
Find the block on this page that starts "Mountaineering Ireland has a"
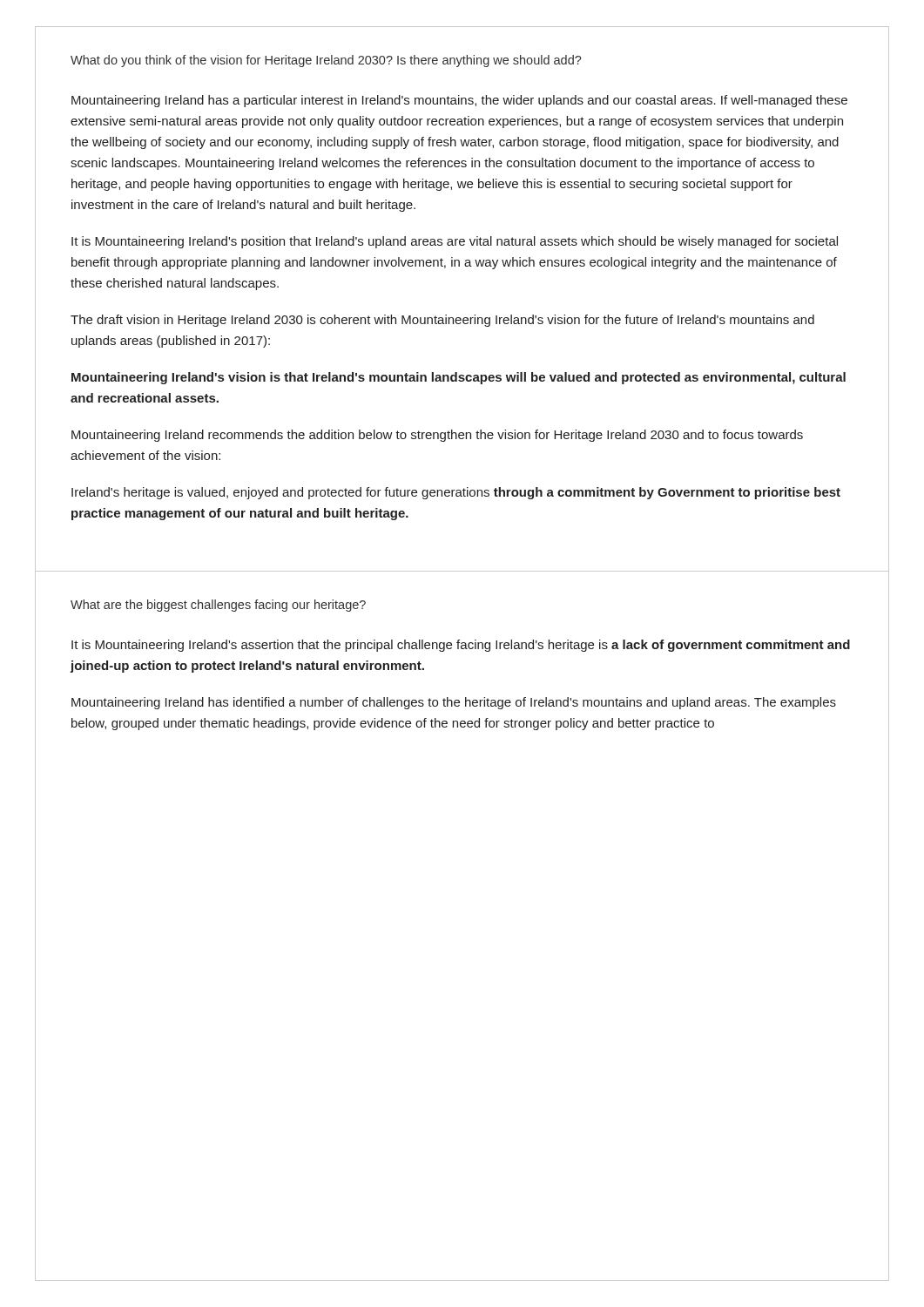click(x=459, y=152)
